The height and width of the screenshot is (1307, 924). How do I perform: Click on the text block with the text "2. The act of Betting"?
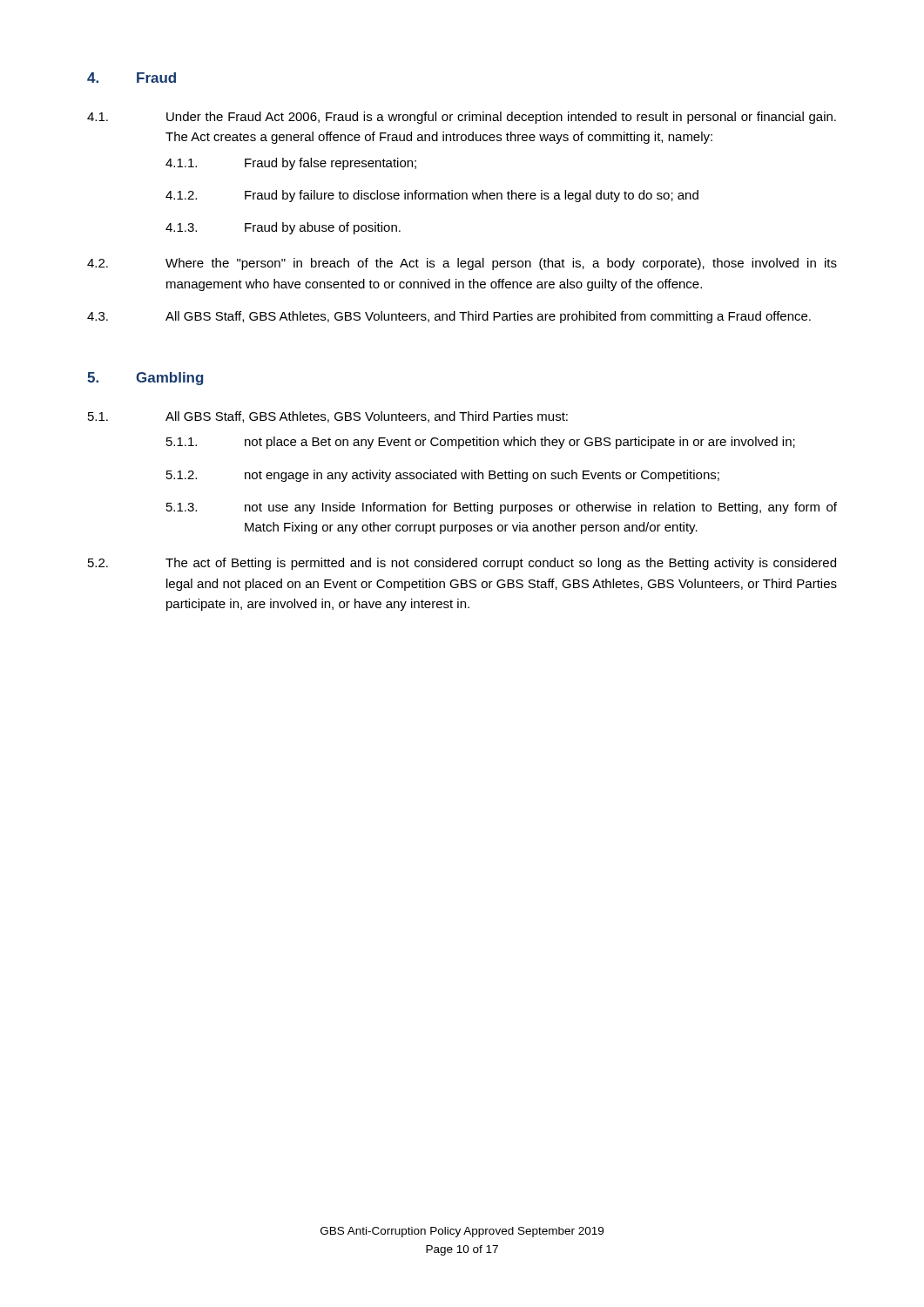(x=462, y=583)
